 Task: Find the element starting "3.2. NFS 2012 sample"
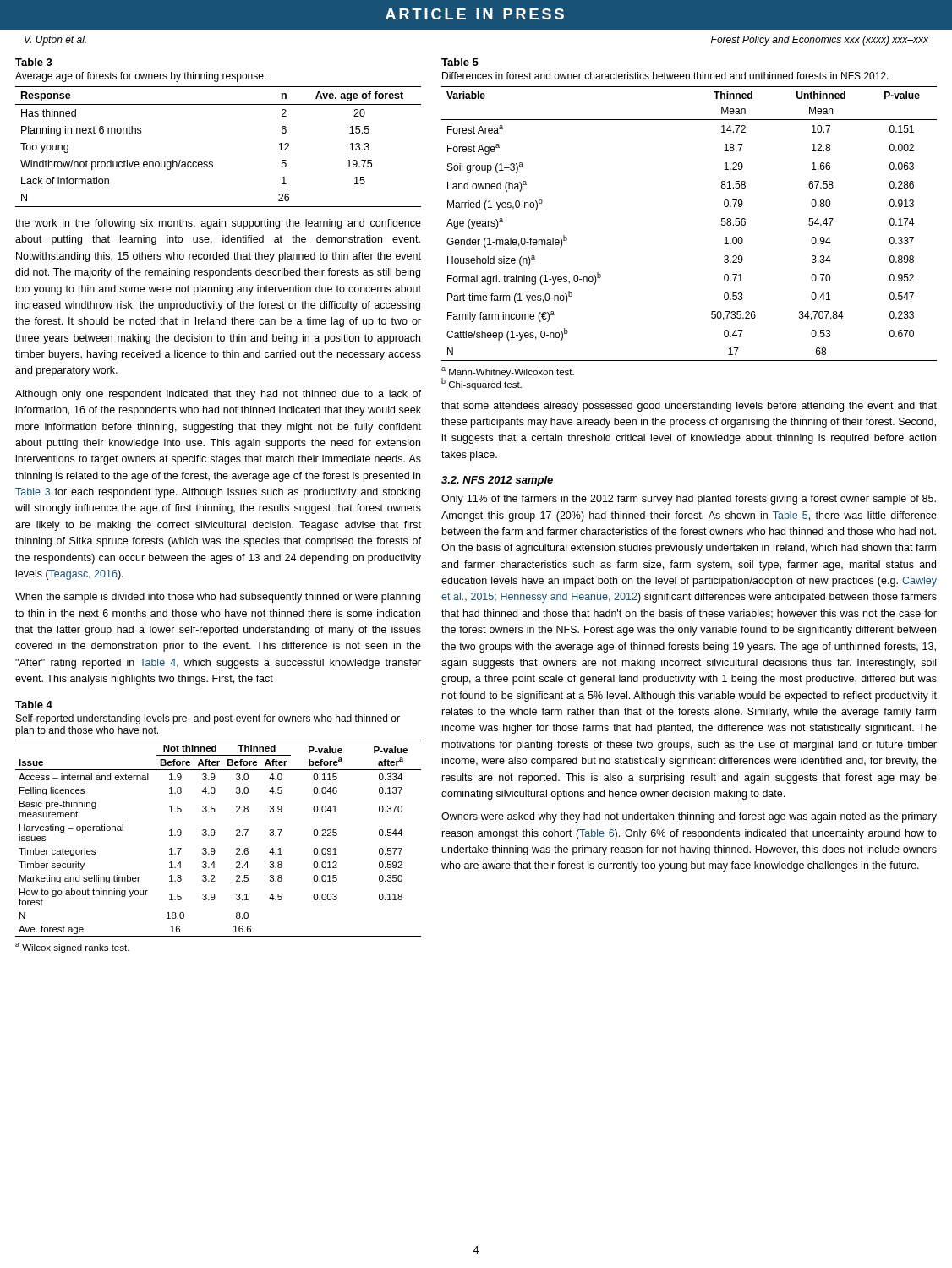[497, 480]
